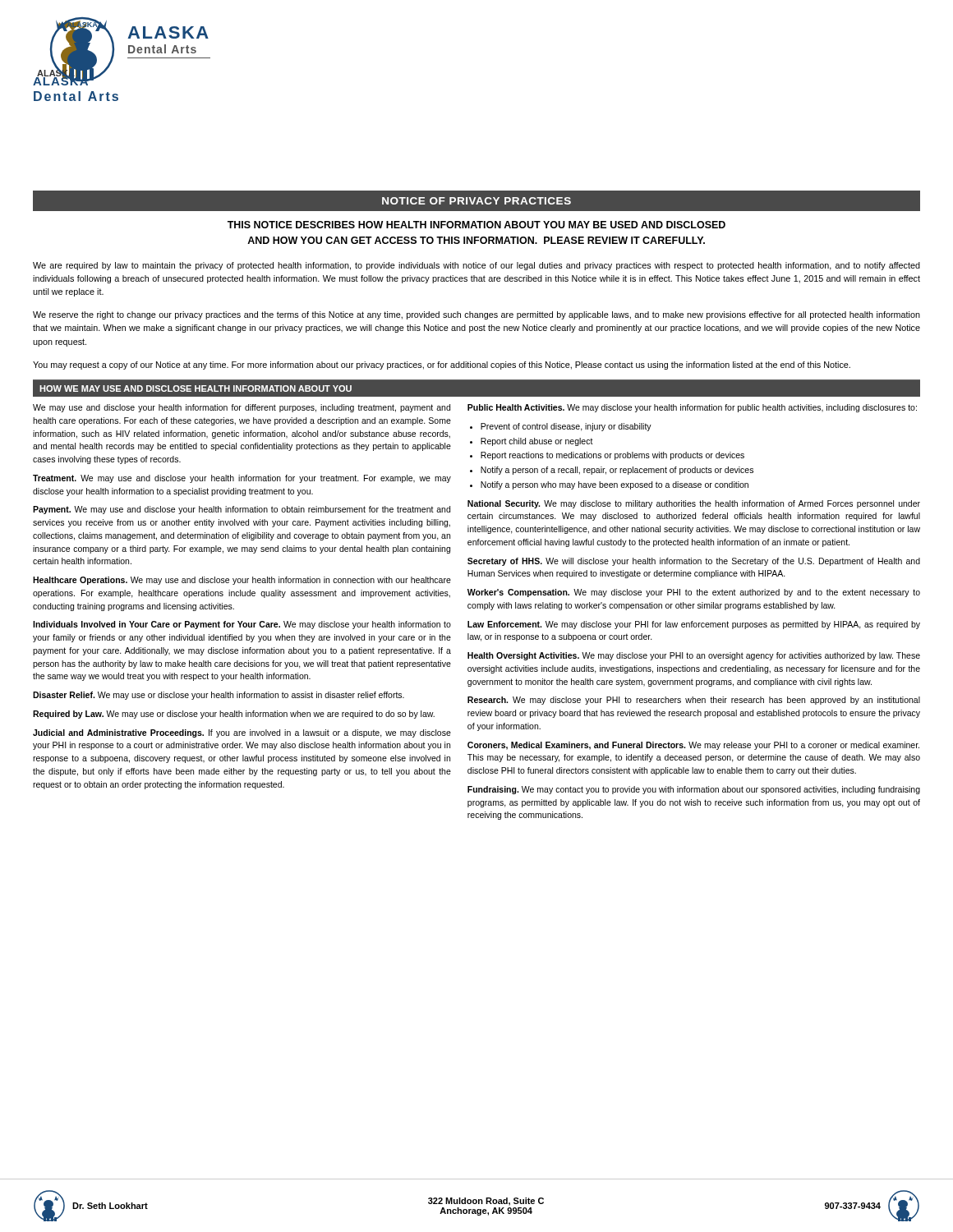Screen dimensions: 1232x953
Task: Find the title on this page that starts "THIS NOTICE DESCRIBES HOW HEALTH INFORMATION"
Action: (476, 233)
